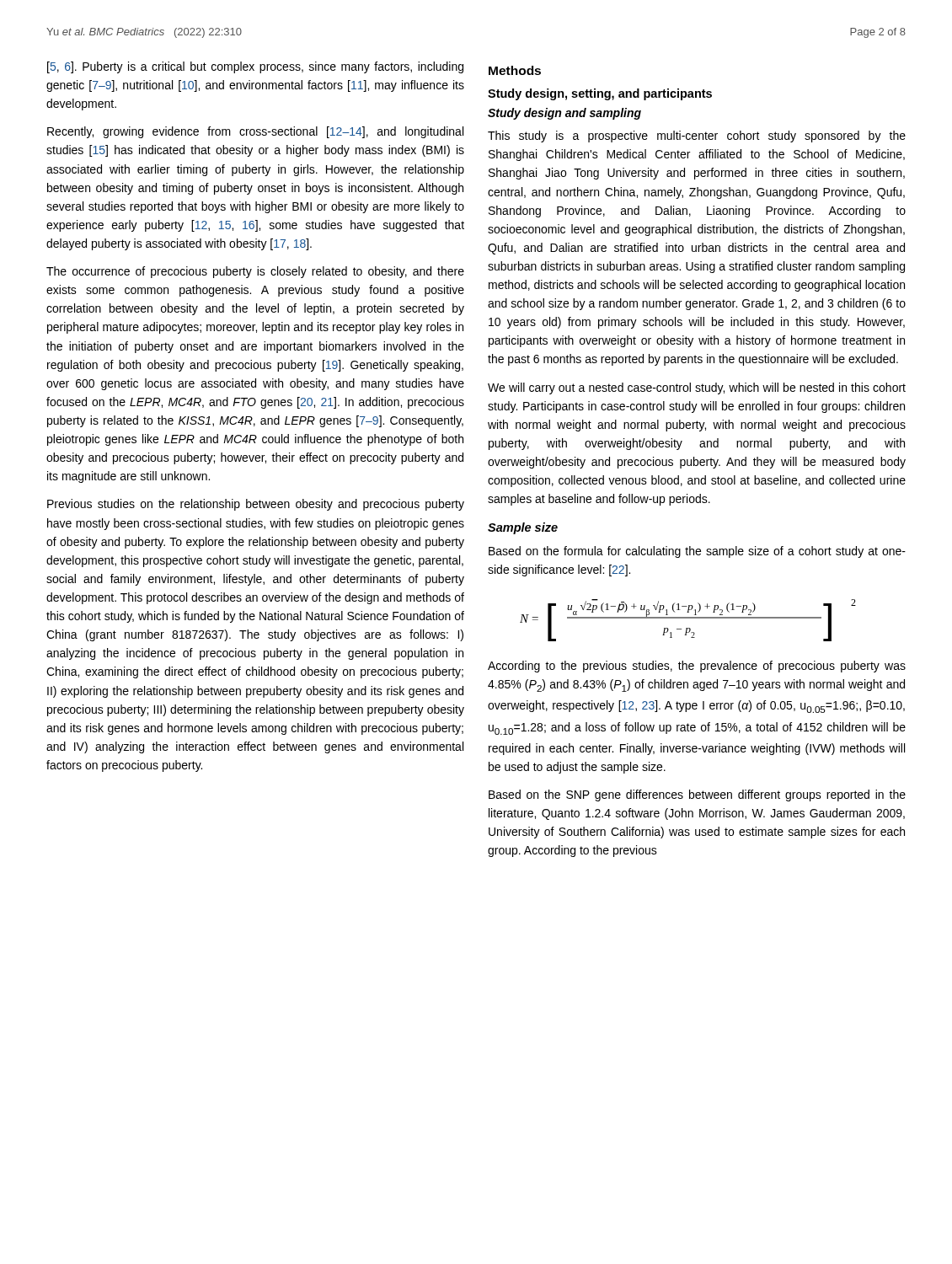This screenshot has width=952, height=1264.
Task: Locate the block of text that opens with "Based on the formula for calculating the sample"
Action: pyautogui.click(x=697, y=560)
